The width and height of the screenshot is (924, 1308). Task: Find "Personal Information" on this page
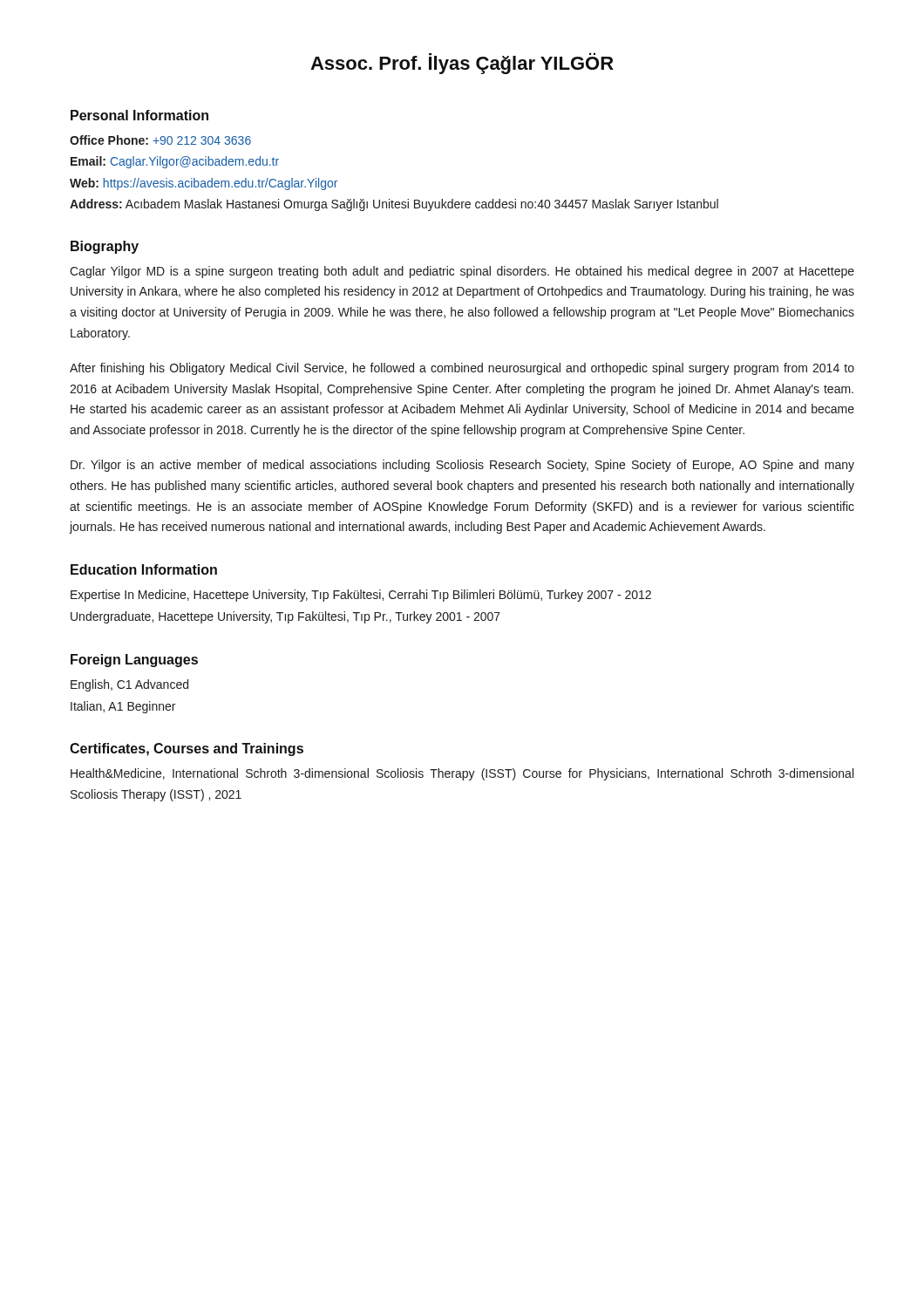pyautogui.click(x=139, y=115)
